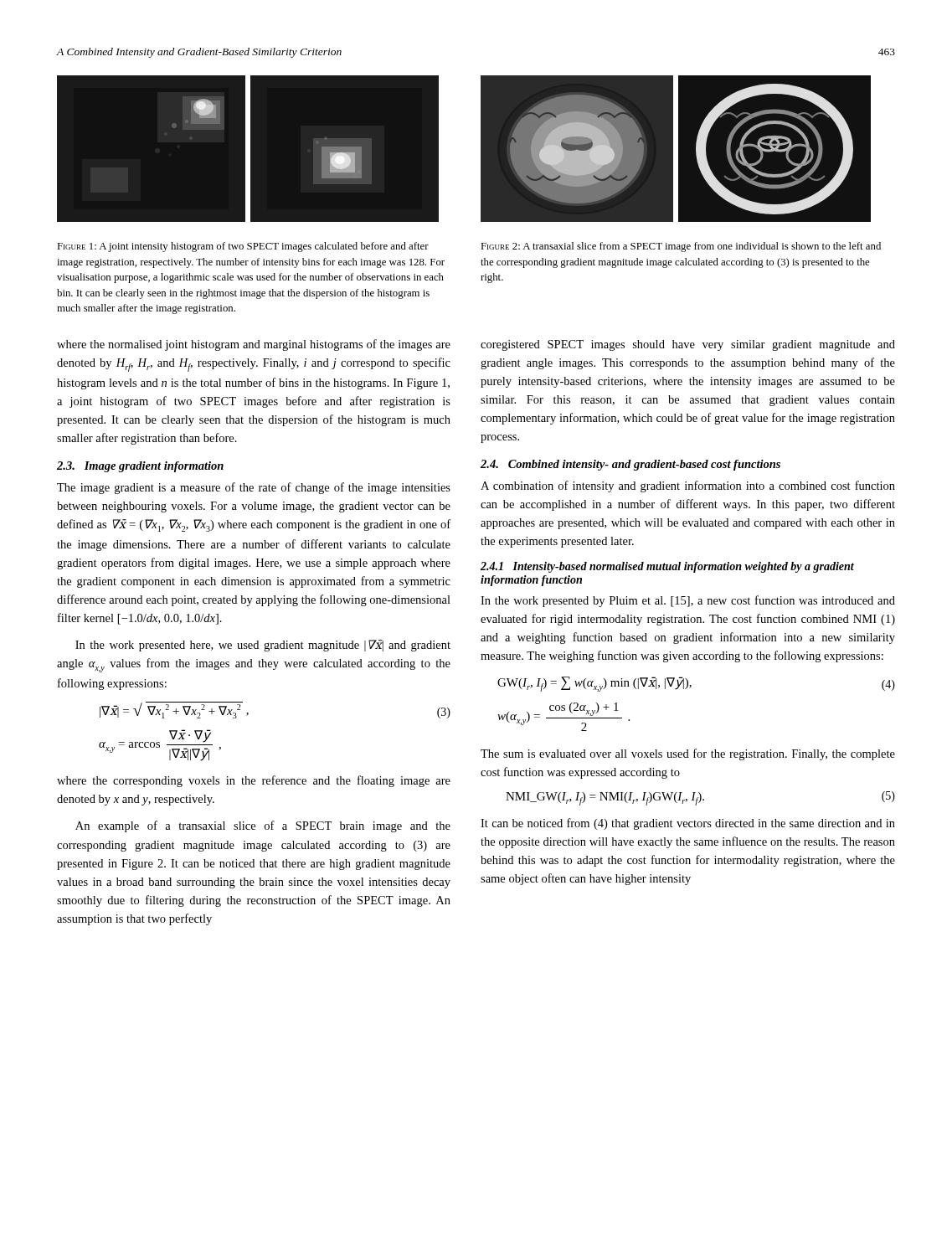Viewport: 952px width, 1256px height.
Task: Select the passage starting "where the normalised joint"
Action: coord(254,391)
